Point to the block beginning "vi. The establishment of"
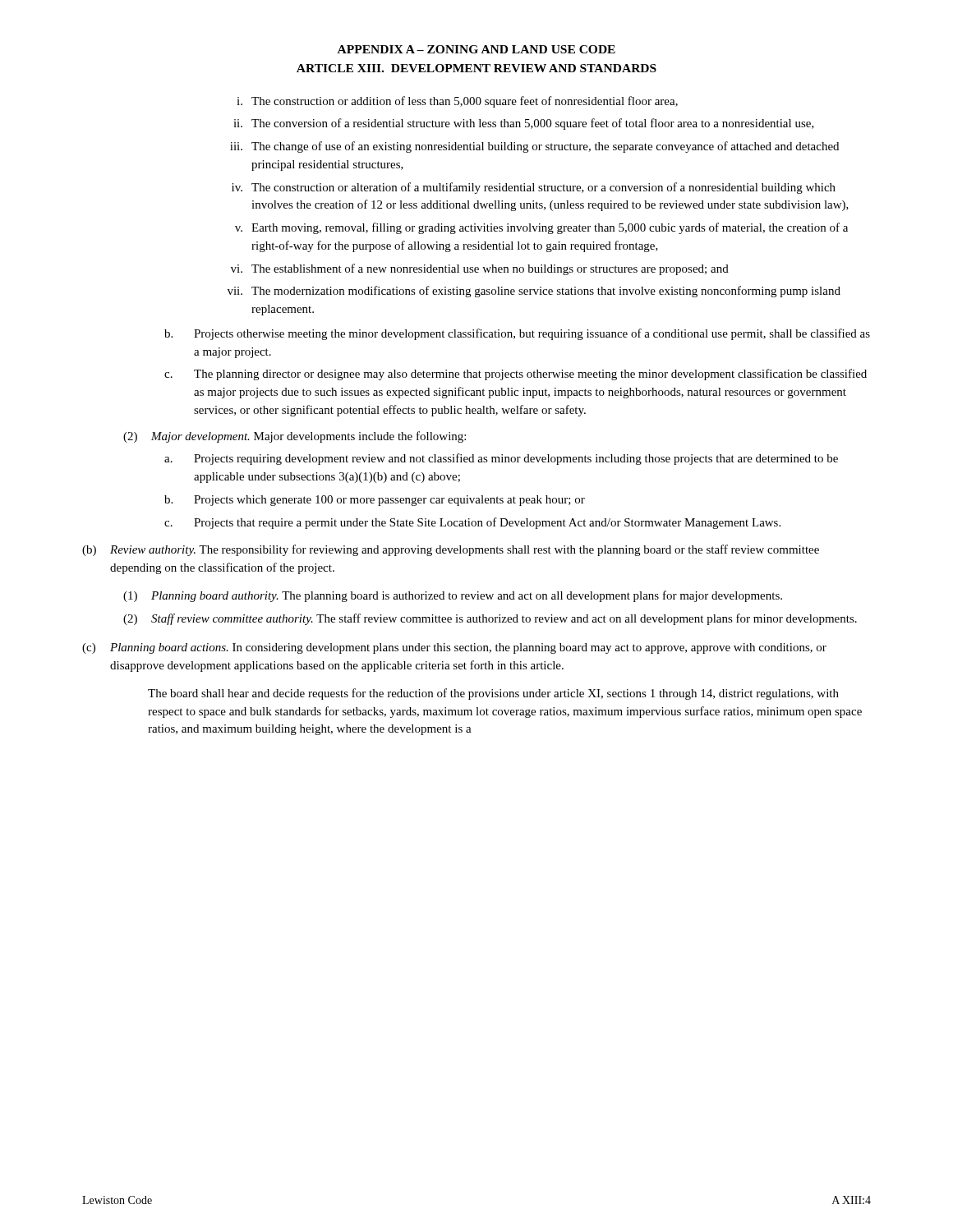 (471, 269)
